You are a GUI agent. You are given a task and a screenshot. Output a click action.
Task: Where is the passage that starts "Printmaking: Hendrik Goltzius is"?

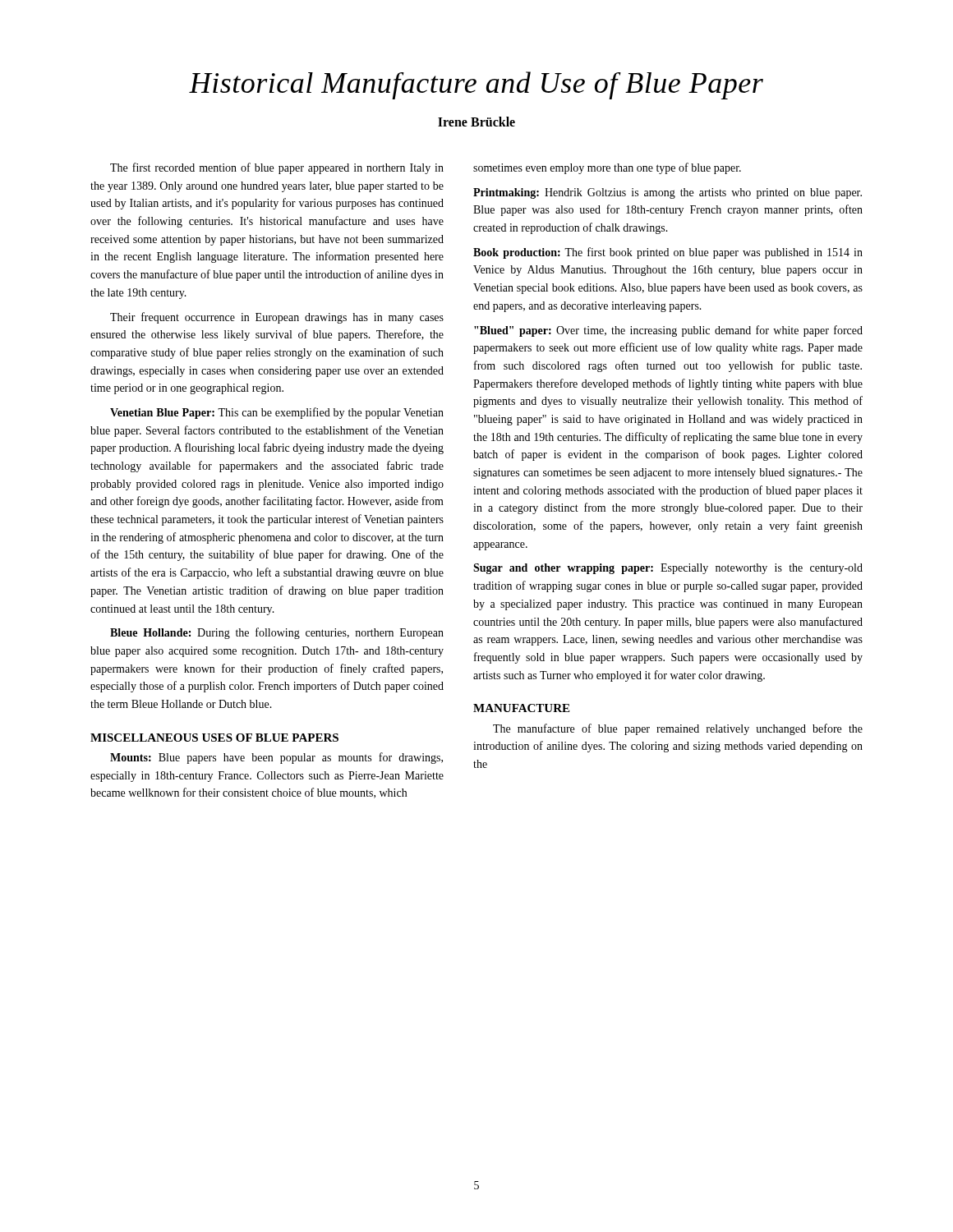point(668,210)
